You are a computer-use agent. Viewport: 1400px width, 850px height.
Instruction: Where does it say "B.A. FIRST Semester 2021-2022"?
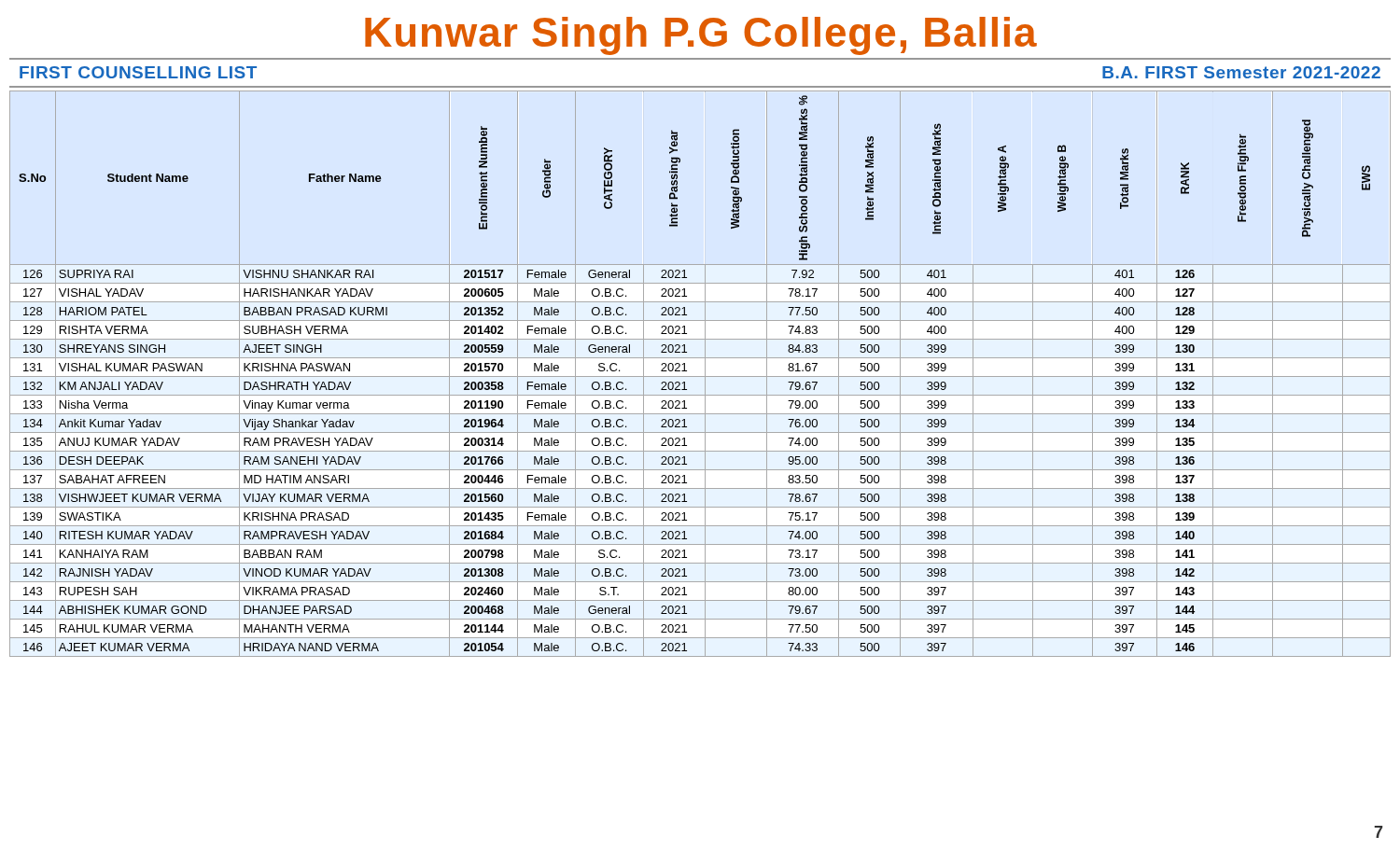point(1242,72)
